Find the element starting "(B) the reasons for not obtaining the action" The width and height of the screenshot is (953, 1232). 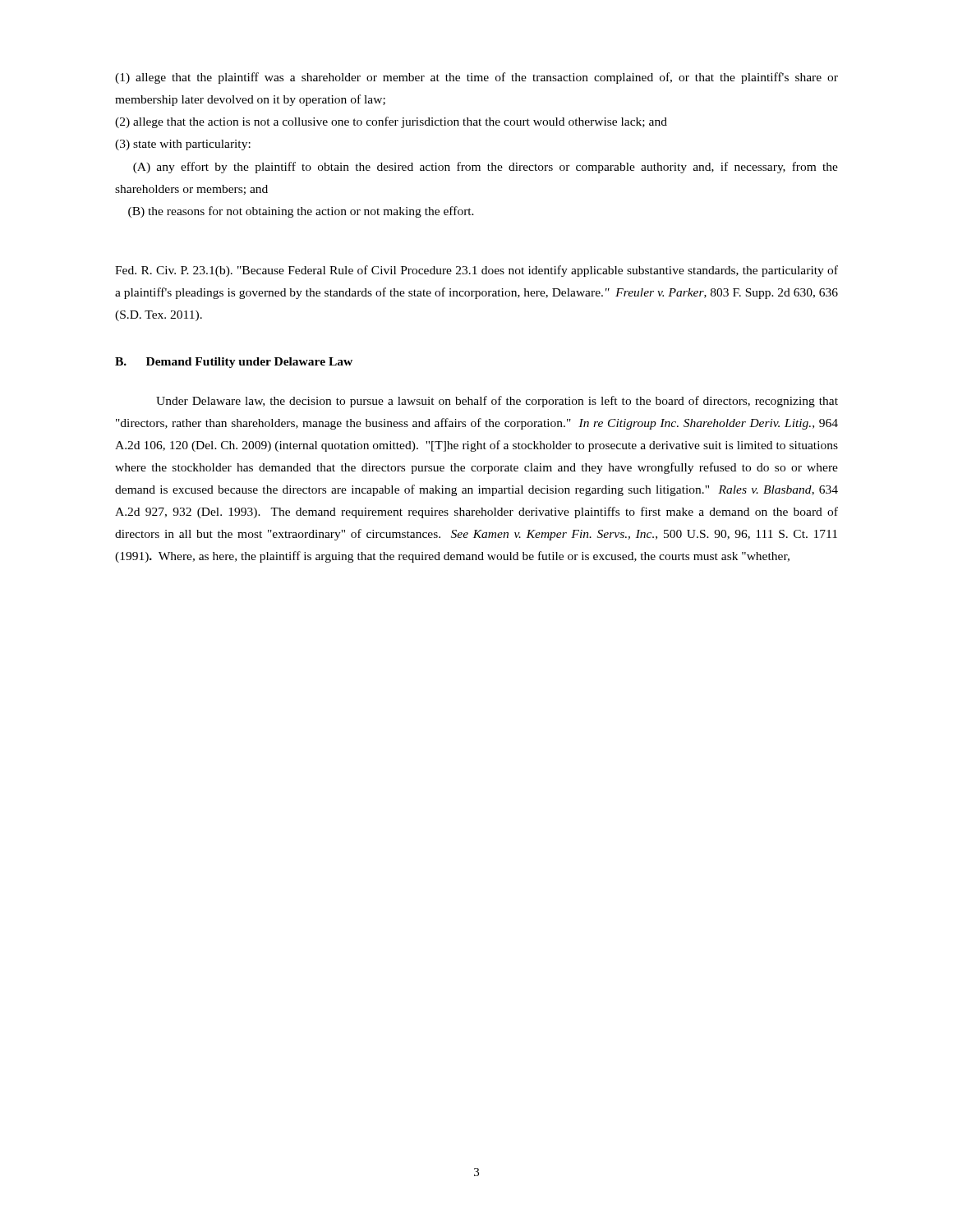[295, 210]
